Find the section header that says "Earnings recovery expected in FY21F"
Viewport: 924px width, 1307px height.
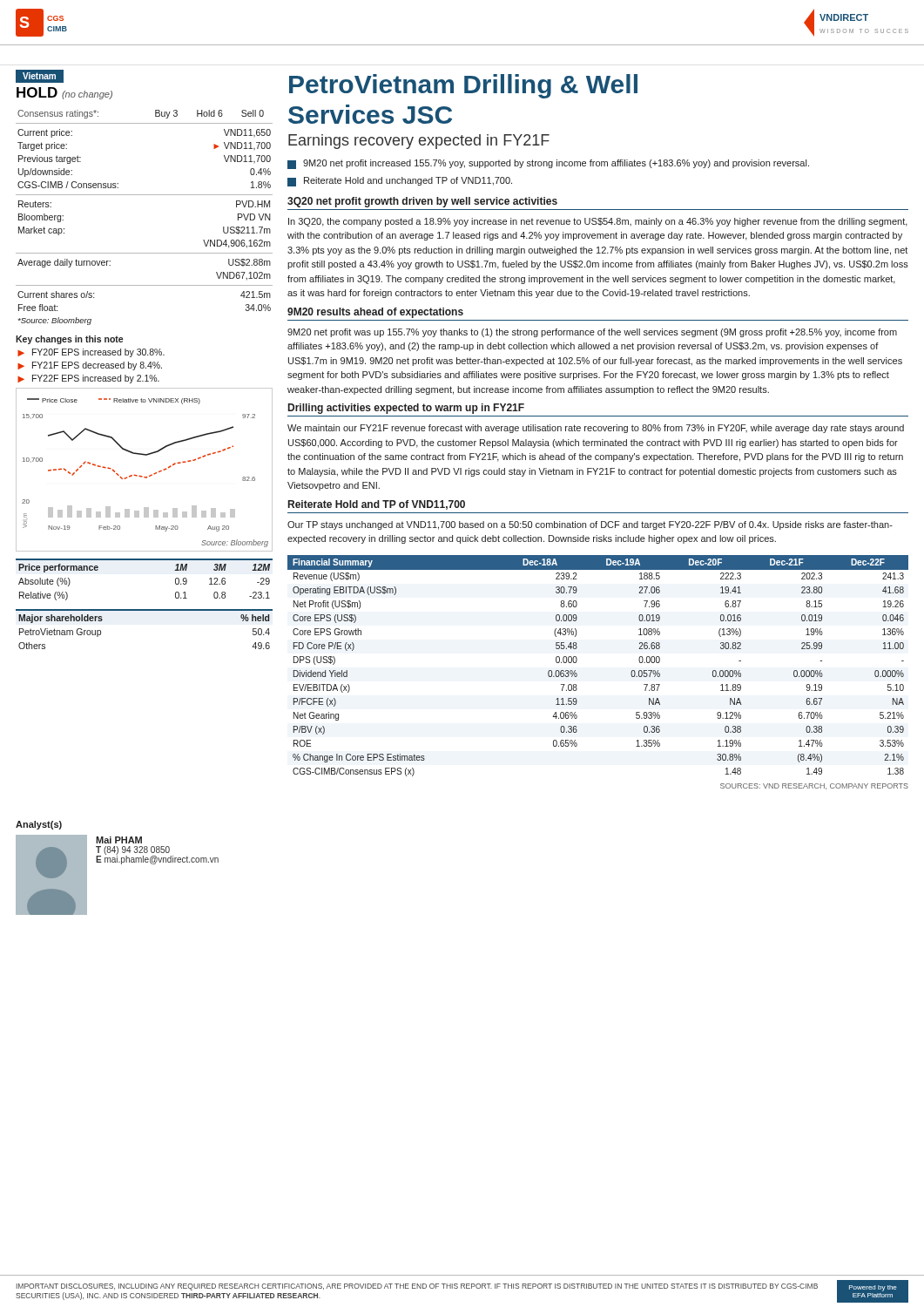(419, 140)
